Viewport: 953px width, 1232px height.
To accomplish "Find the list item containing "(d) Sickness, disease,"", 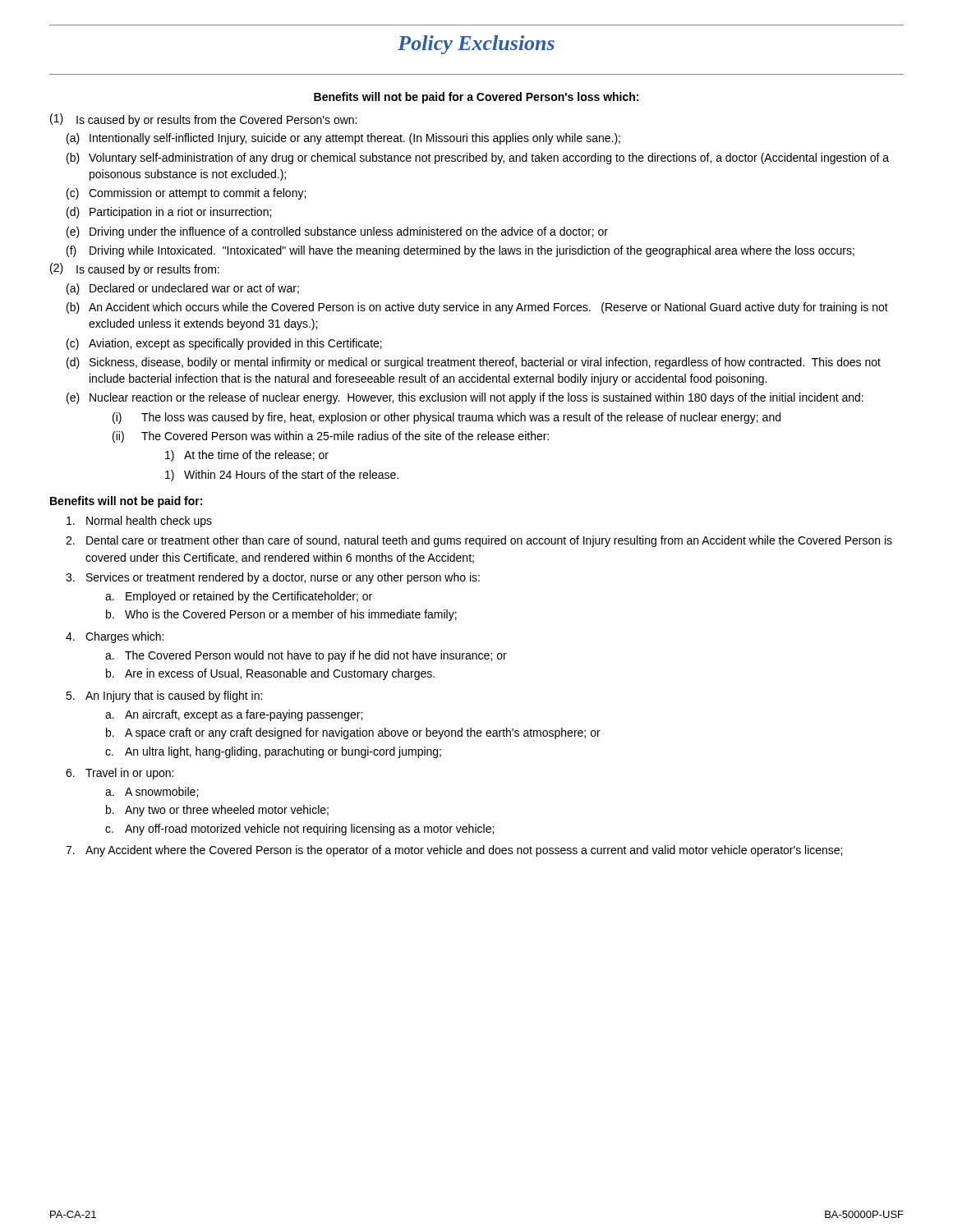I will 485,371.
